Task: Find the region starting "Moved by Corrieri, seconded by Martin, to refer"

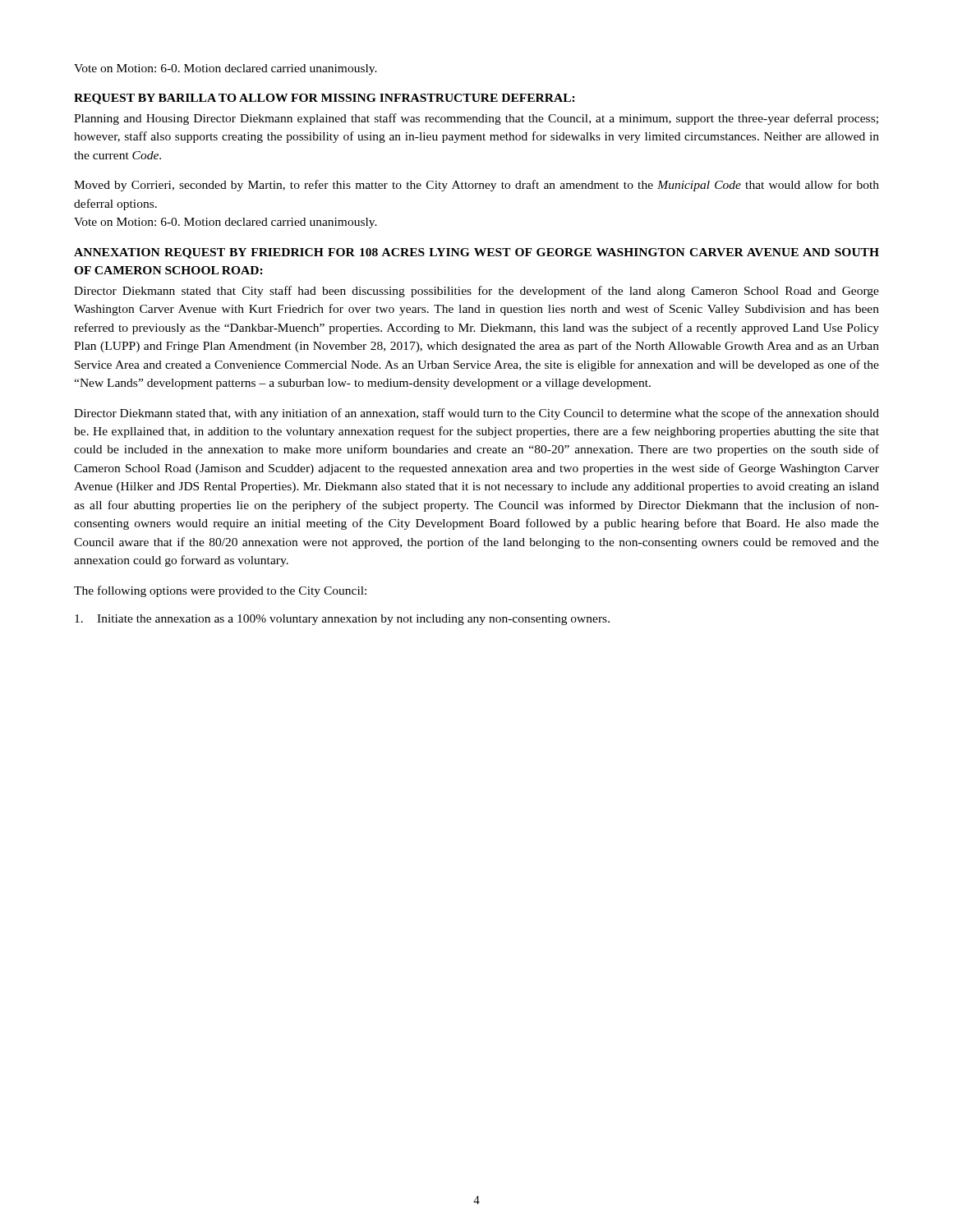Action: (476, 186)
